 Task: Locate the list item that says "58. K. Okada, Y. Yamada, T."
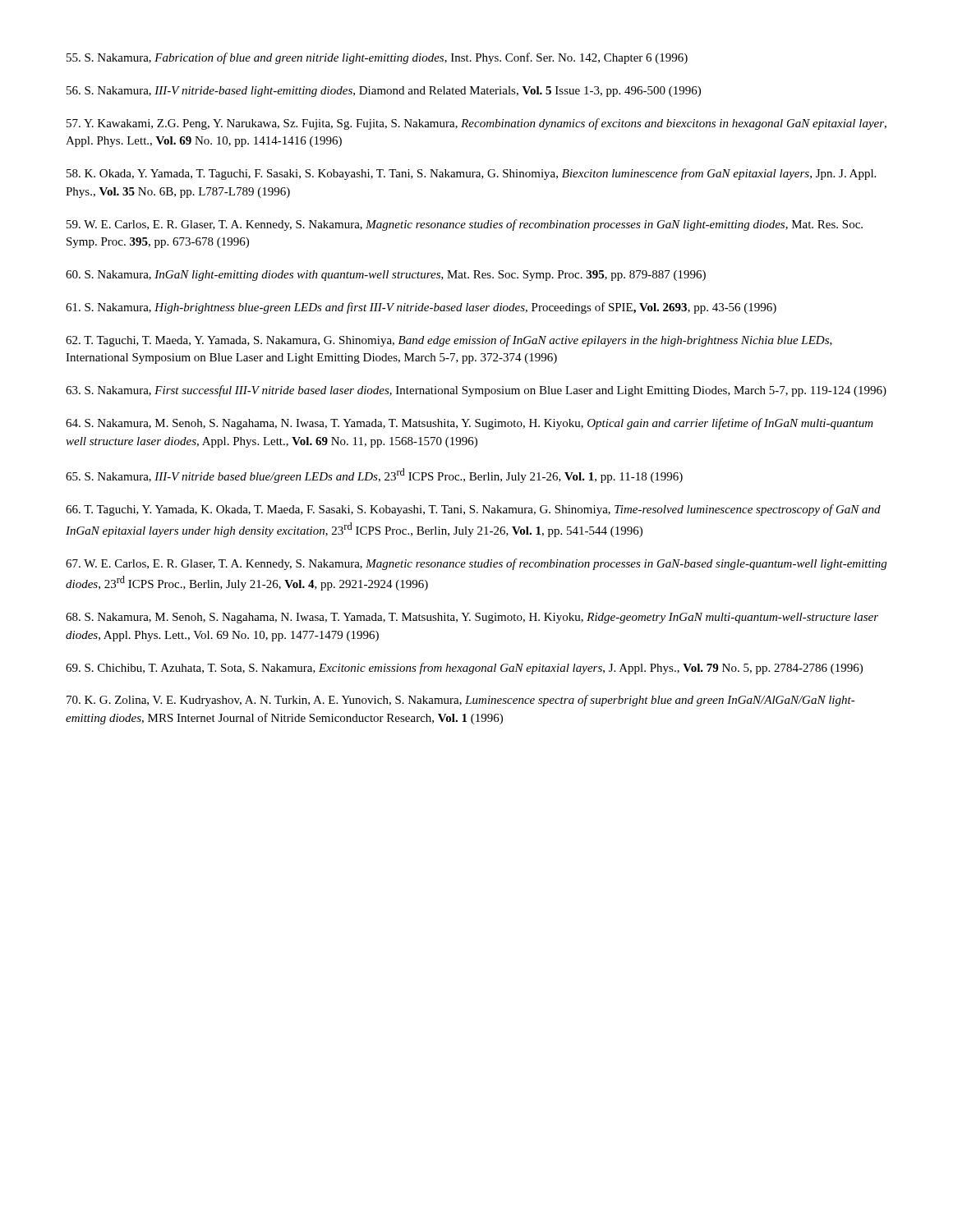click(476, 183)
